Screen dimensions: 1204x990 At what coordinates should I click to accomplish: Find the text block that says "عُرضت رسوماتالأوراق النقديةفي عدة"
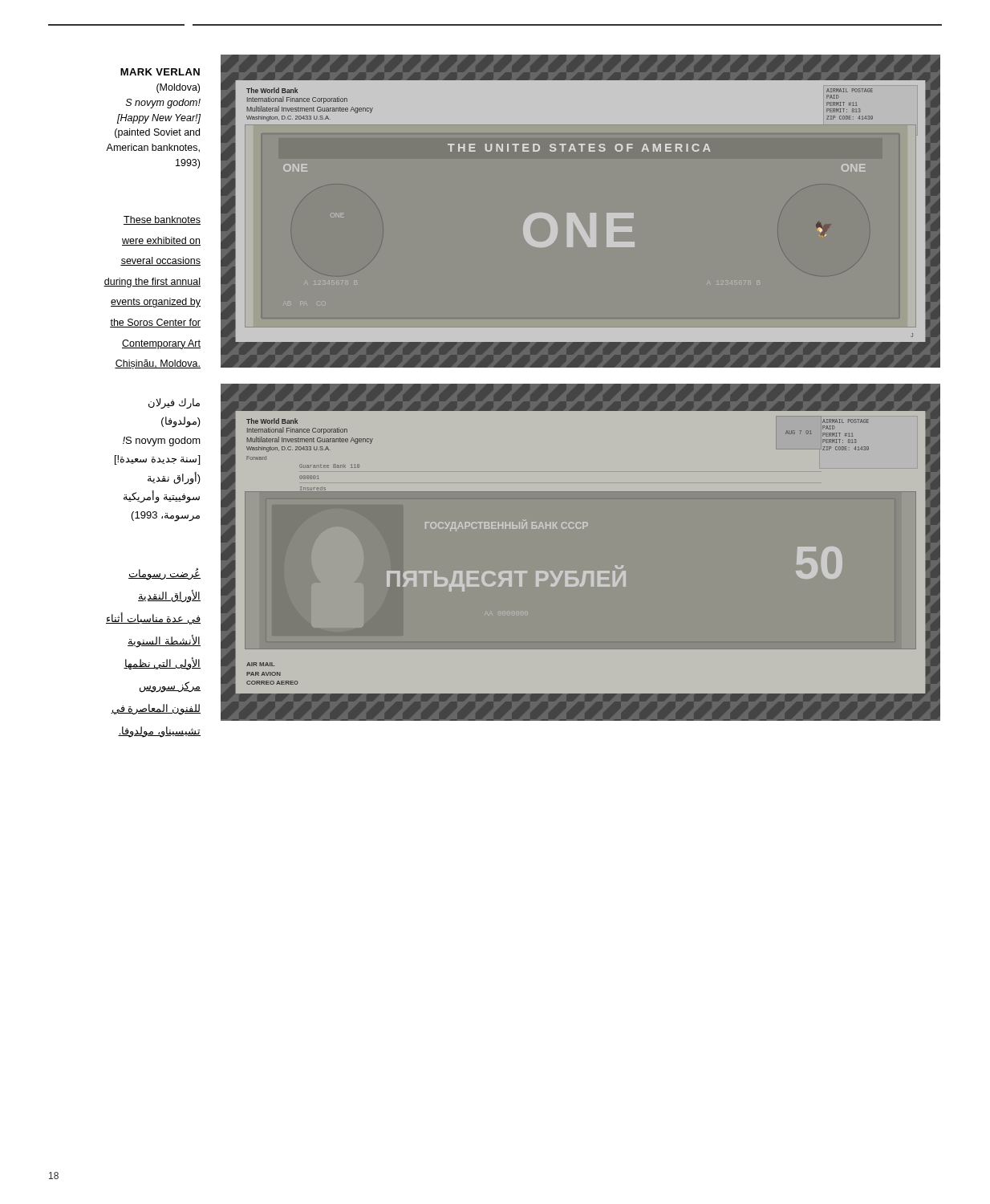point(153,652)
